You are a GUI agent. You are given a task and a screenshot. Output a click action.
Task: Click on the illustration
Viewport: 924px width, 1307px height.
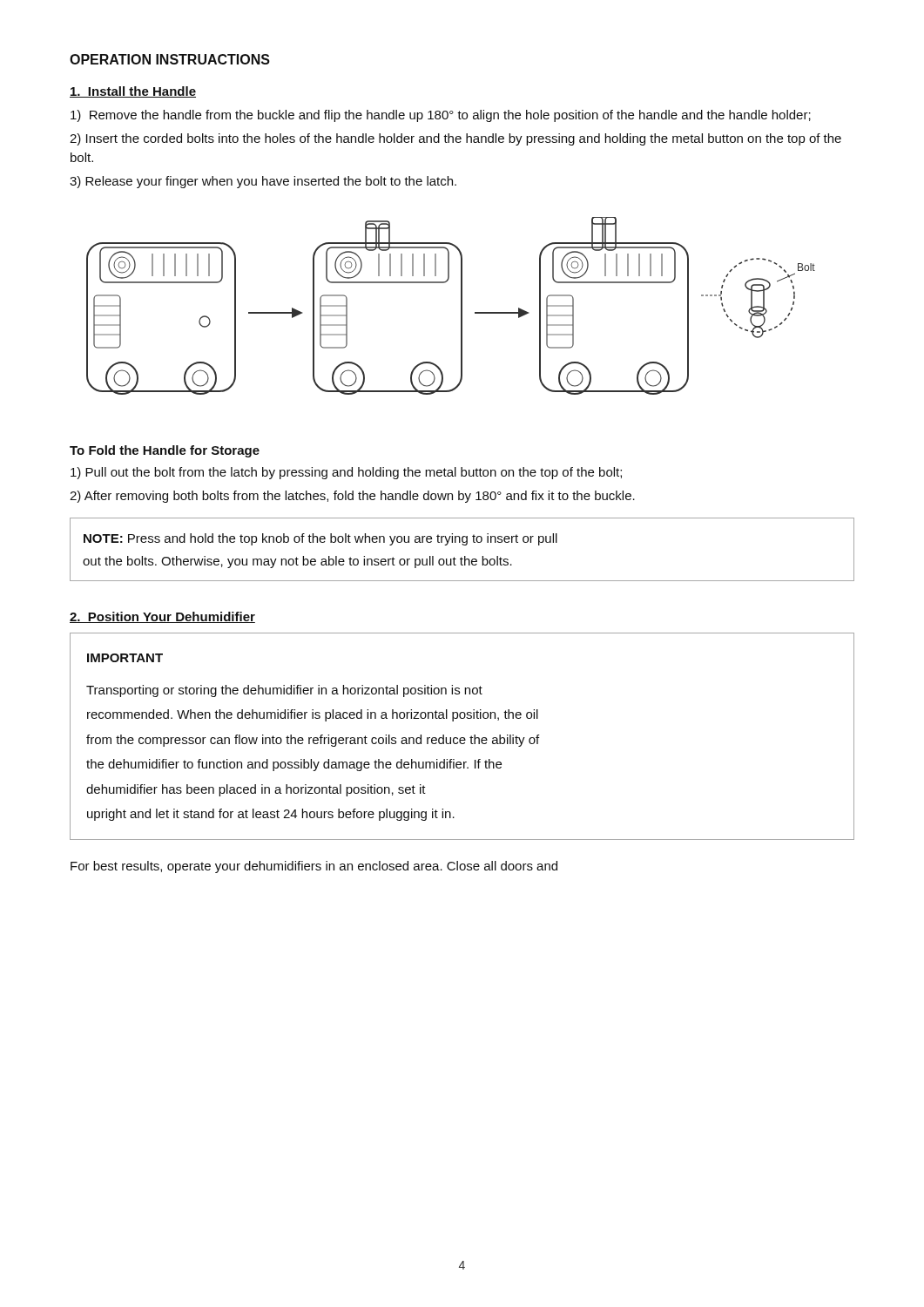click(462, 318)
